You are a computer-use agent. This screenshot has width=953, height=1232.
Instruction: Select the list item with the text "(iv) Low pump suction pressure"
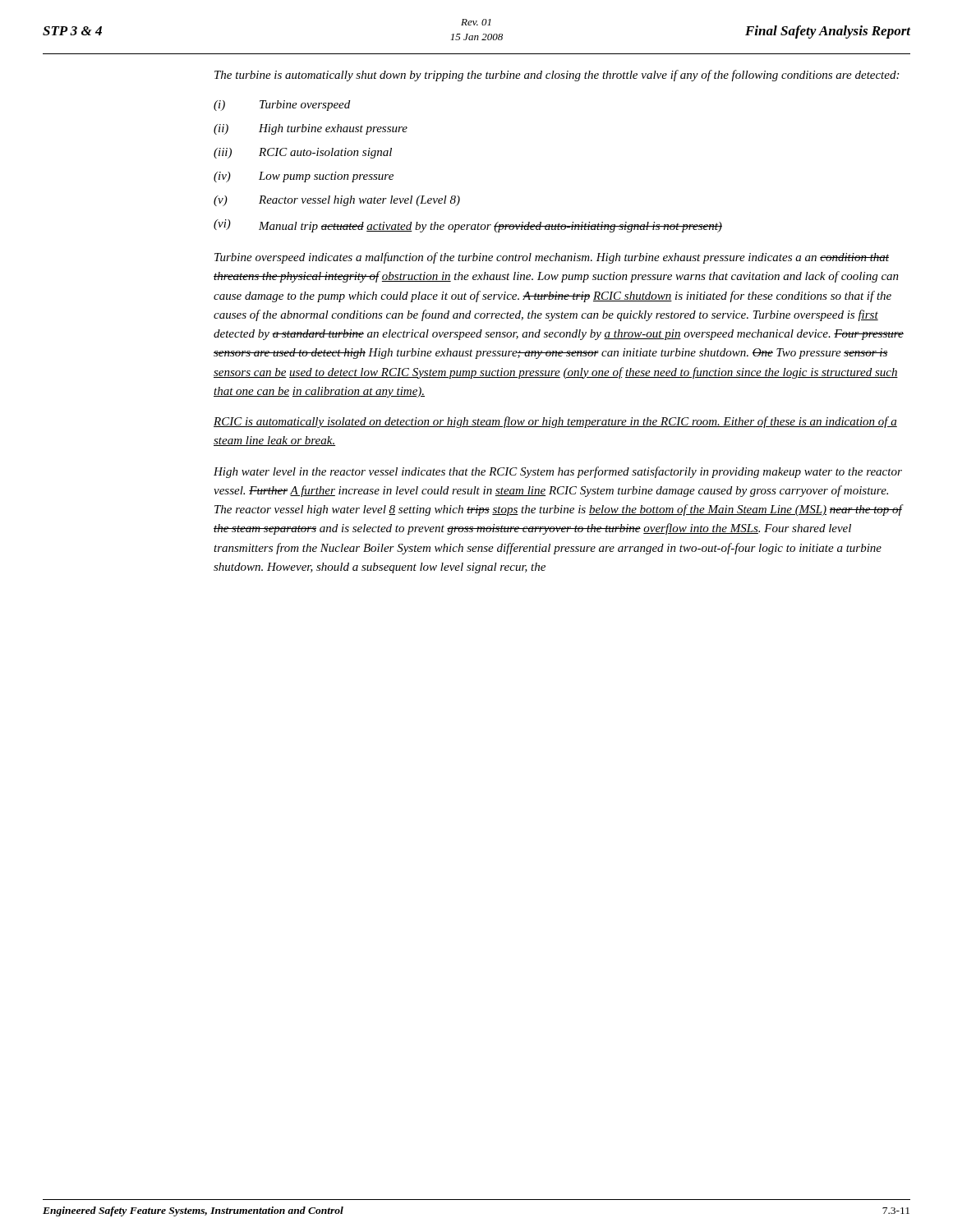tap(304, 176)
